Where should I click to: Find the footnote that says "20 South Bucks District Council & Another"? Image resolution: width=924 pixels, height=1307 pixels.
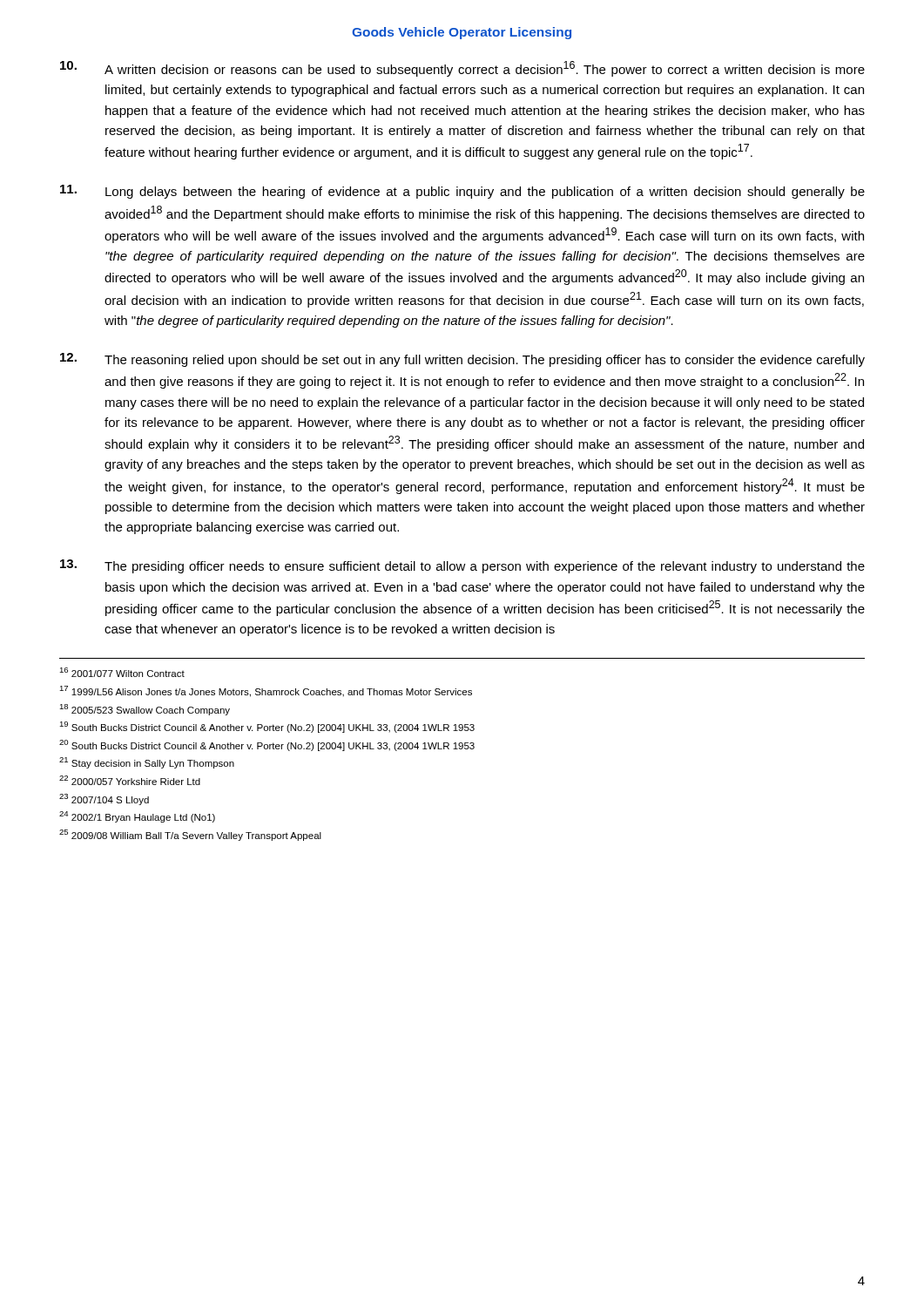pyautogui.click(x=267, y=744)
